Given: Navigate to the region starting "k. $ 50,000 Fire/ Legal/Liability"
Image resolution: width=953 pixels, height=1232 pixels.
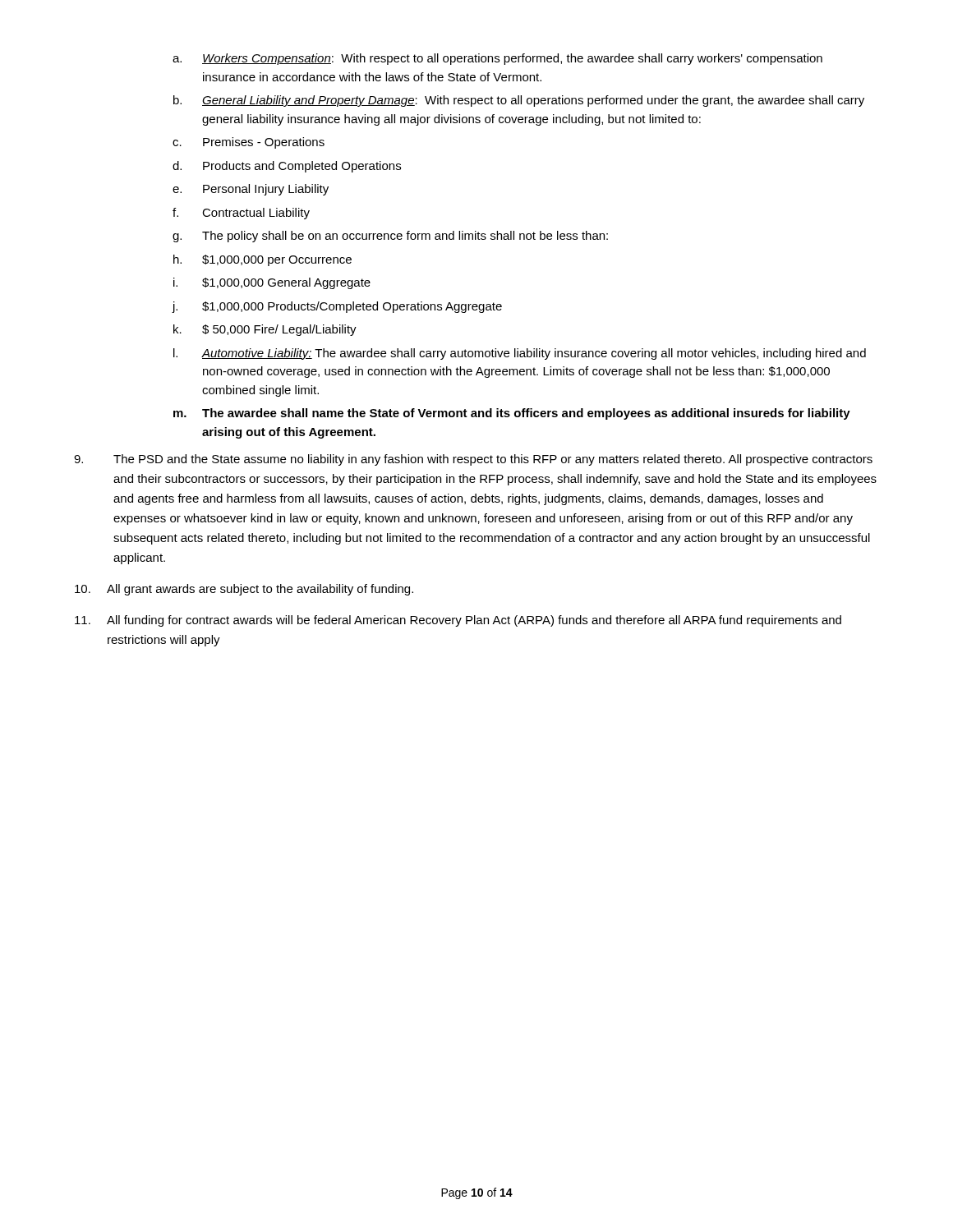Looking at the screenshot, I should (265, 330).
